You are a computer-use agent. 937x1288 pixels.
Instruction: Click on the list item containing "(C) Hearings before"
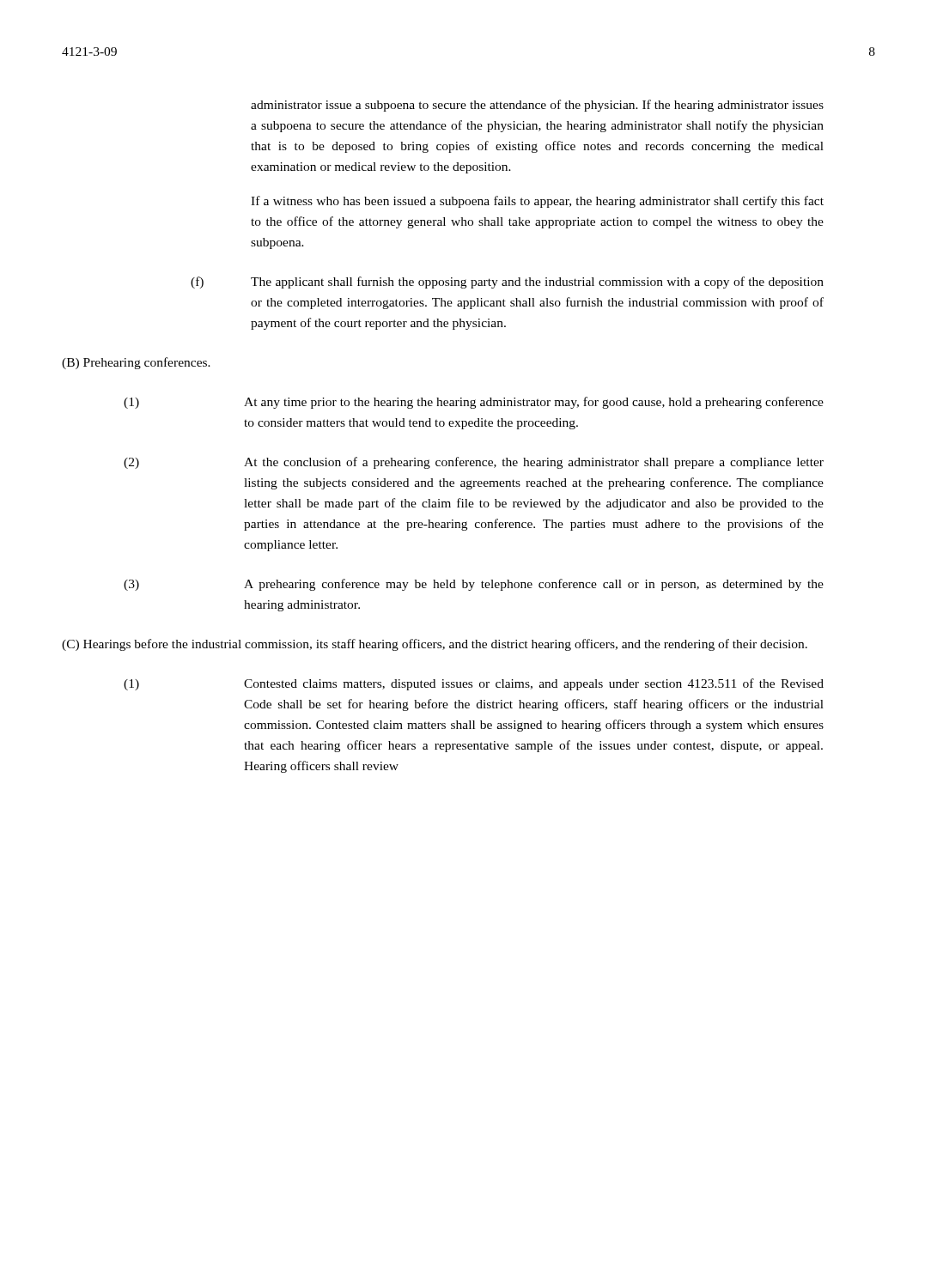435,644
